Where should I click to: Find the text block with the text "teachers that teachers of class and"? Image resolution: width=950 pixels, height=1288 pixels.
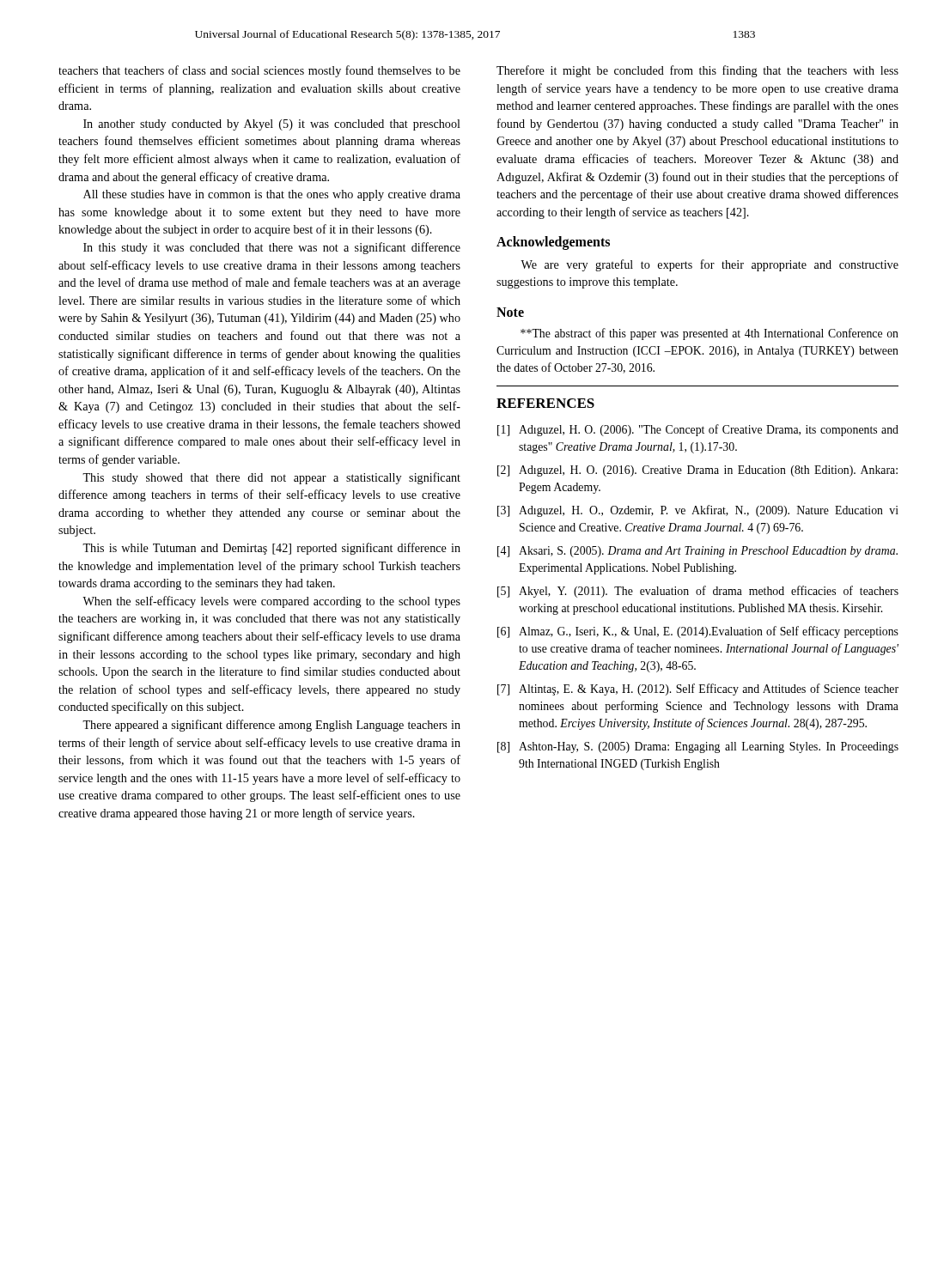click(259, 442)
